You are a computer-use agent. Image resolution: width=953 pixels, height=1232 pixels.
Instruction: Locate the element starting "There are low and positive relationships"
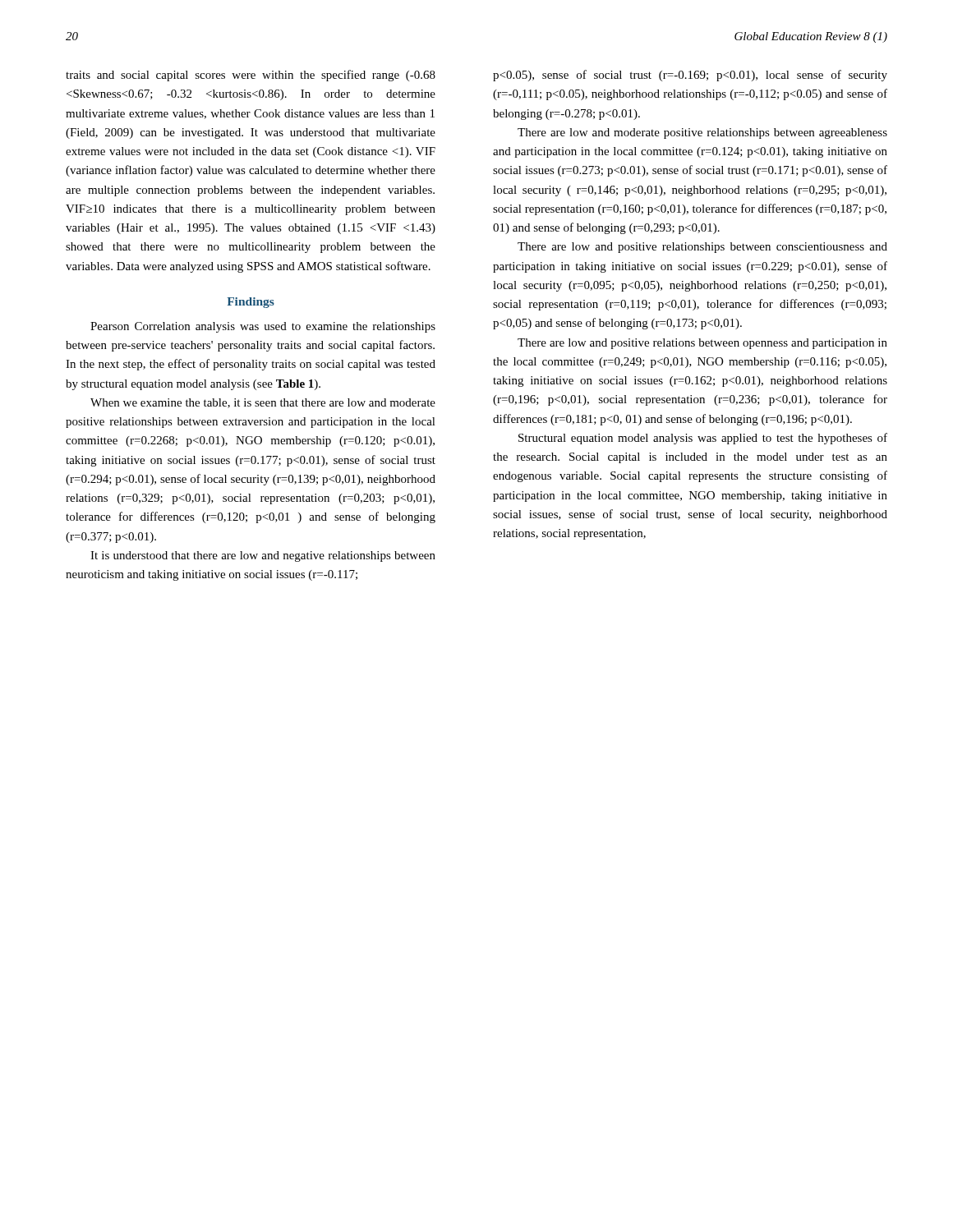point(690,285)
